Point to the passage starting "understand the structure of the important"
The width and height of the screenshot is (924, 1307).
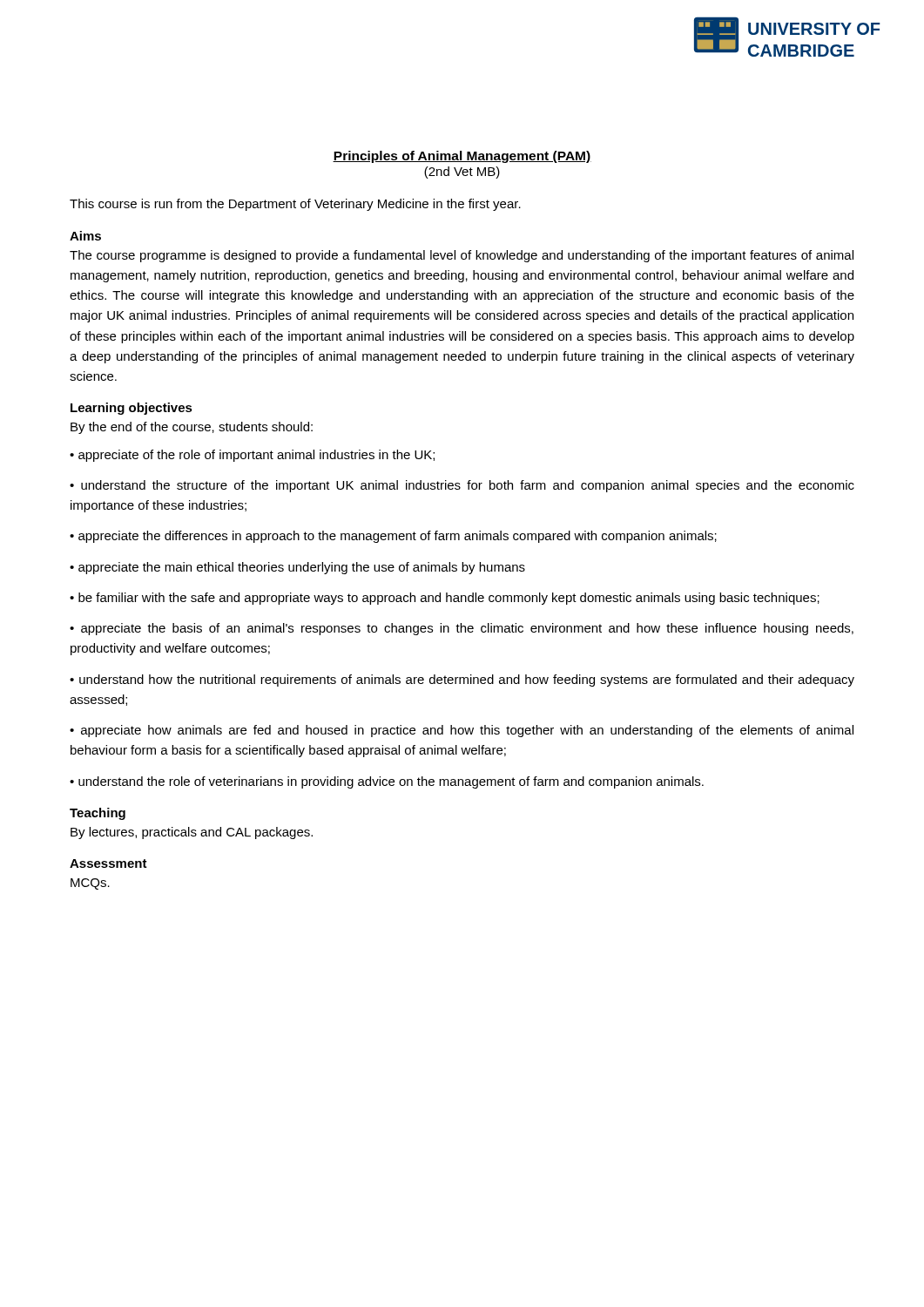coord(462,495)
